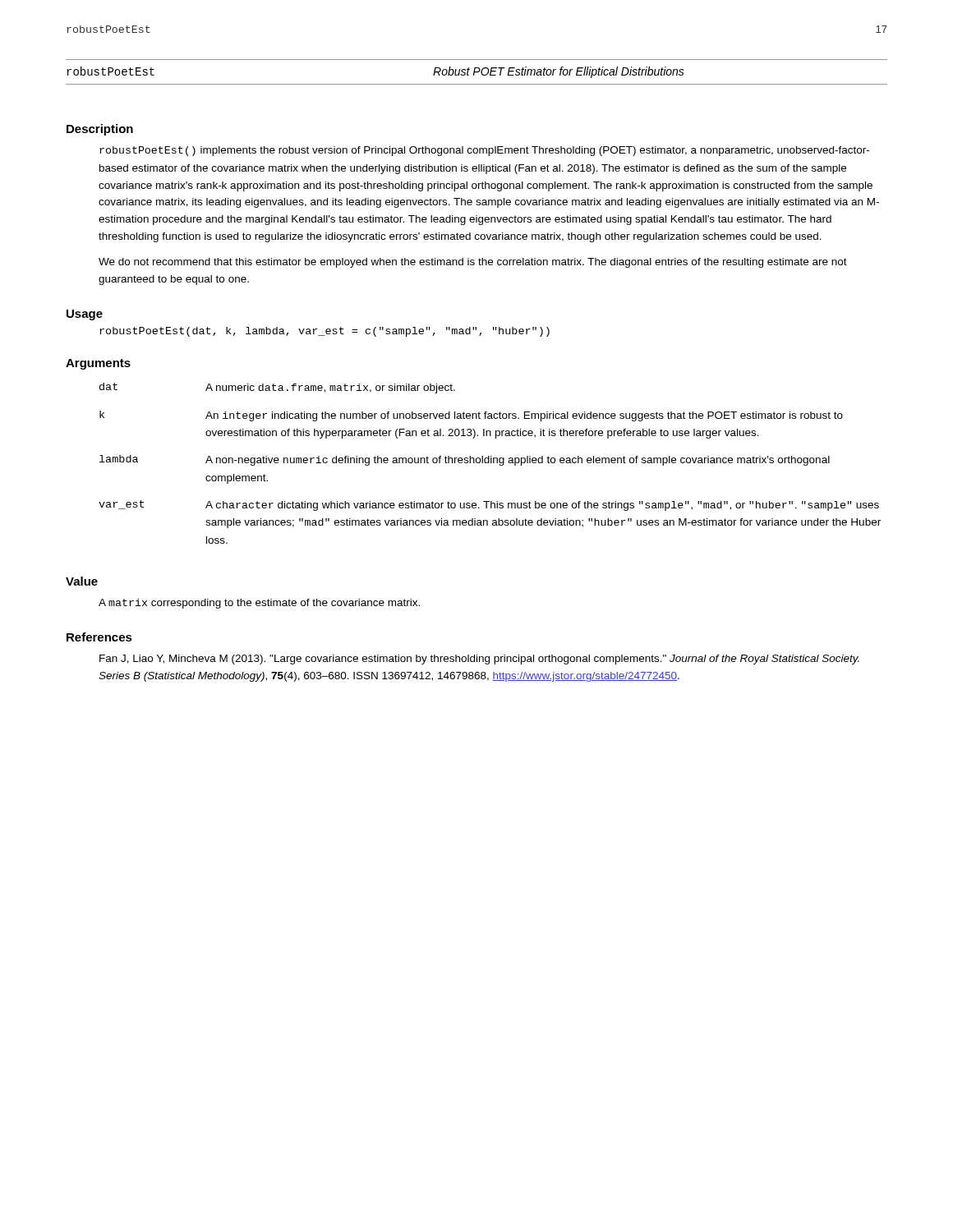Screen dimensions: 1232x953
Task: Point to the block beginning "robustPoetEst() implements the"
Action: click(x=489, y=193)
